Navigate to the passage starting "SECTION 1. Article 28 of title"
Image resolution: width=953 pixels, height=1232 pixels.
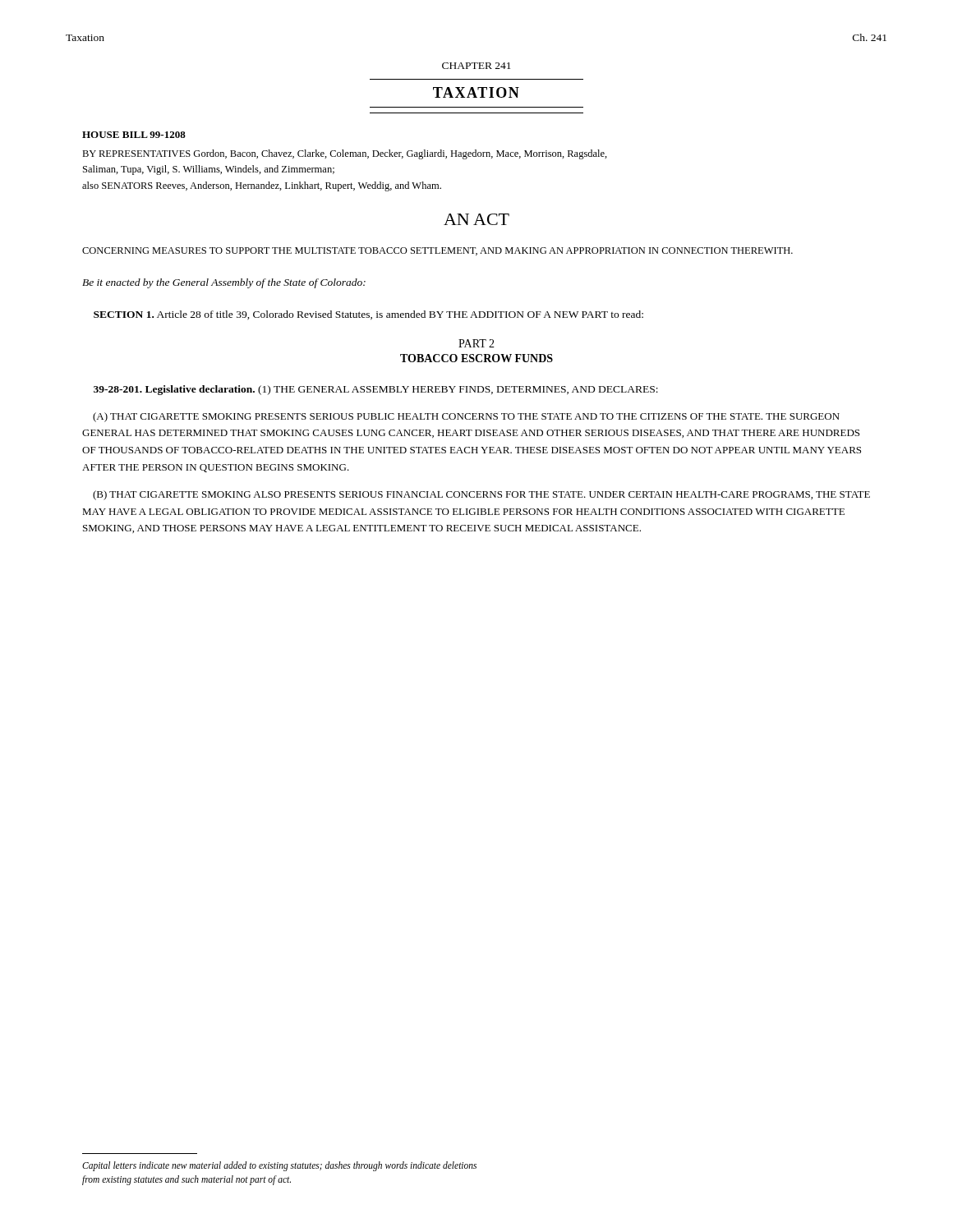[x=363, y=314]
